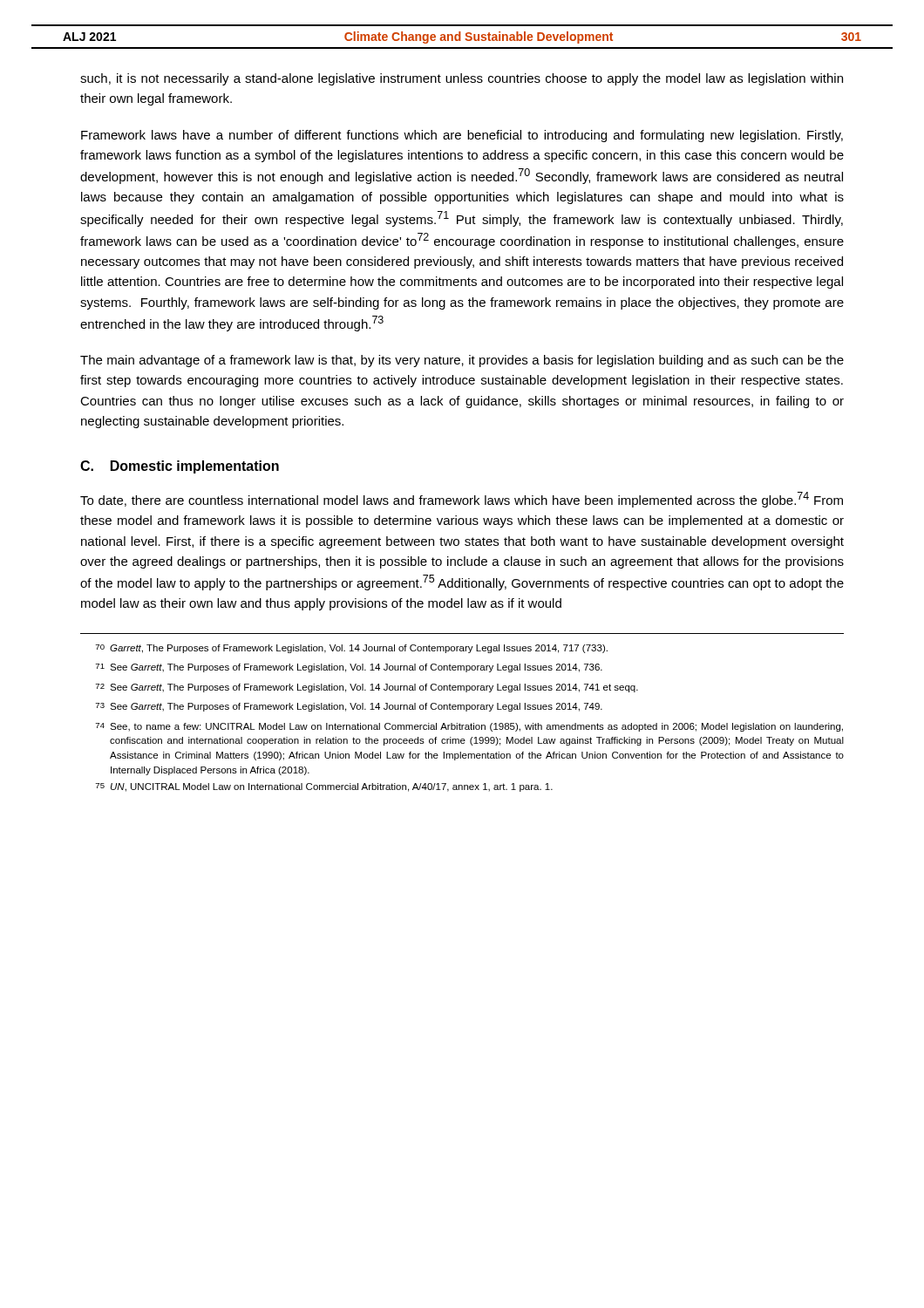This screenshot has height=1308, width=924.
Task: Click on the text block that reads "To date, there are countless international"
Action: pos(462,550)
